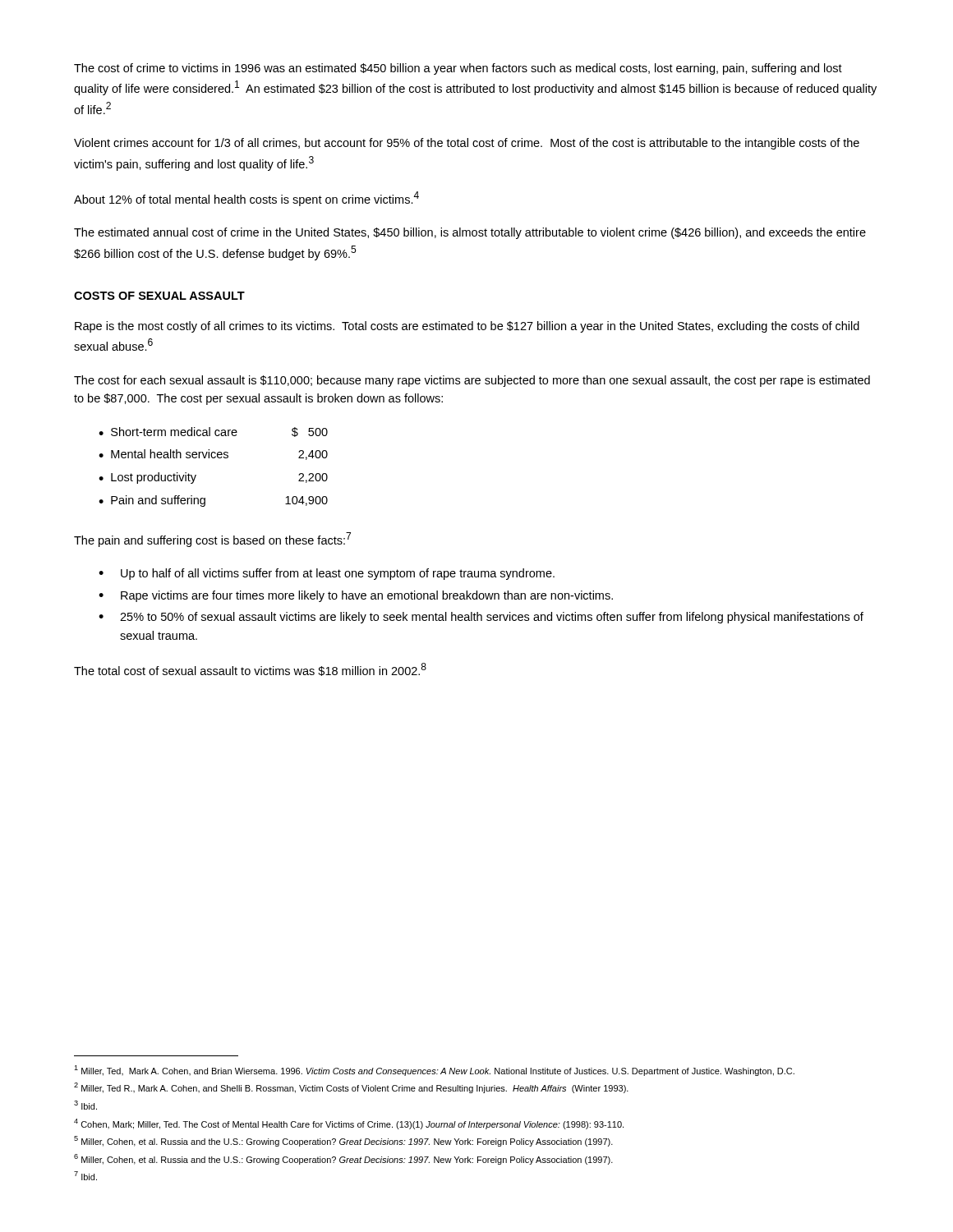953x1232 pixels.
Task: Find "• Short-term medical care $ 500" on this page
Action: point(213,434)
